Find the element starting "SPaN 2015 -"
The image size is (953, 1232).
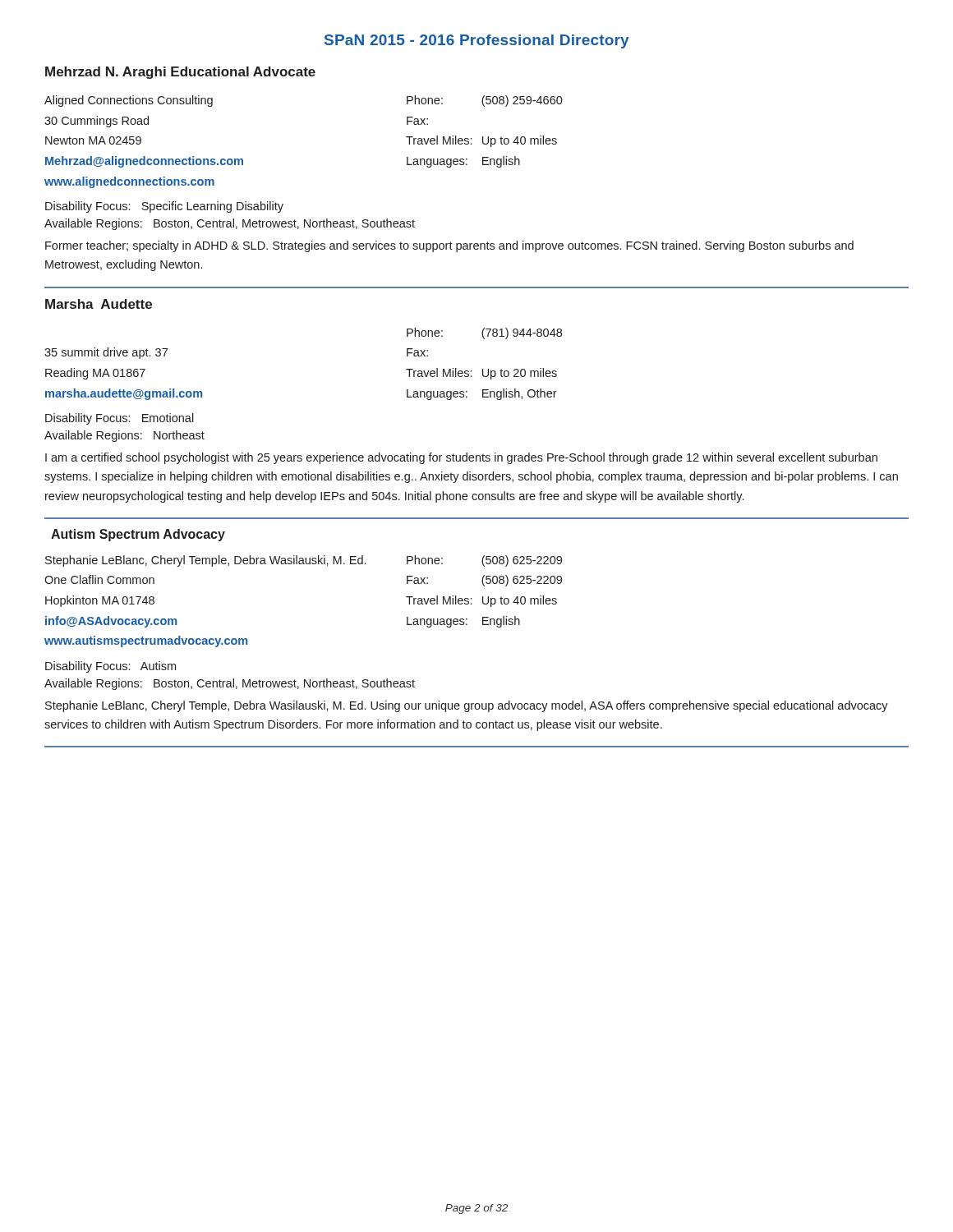tap(476, 40)
